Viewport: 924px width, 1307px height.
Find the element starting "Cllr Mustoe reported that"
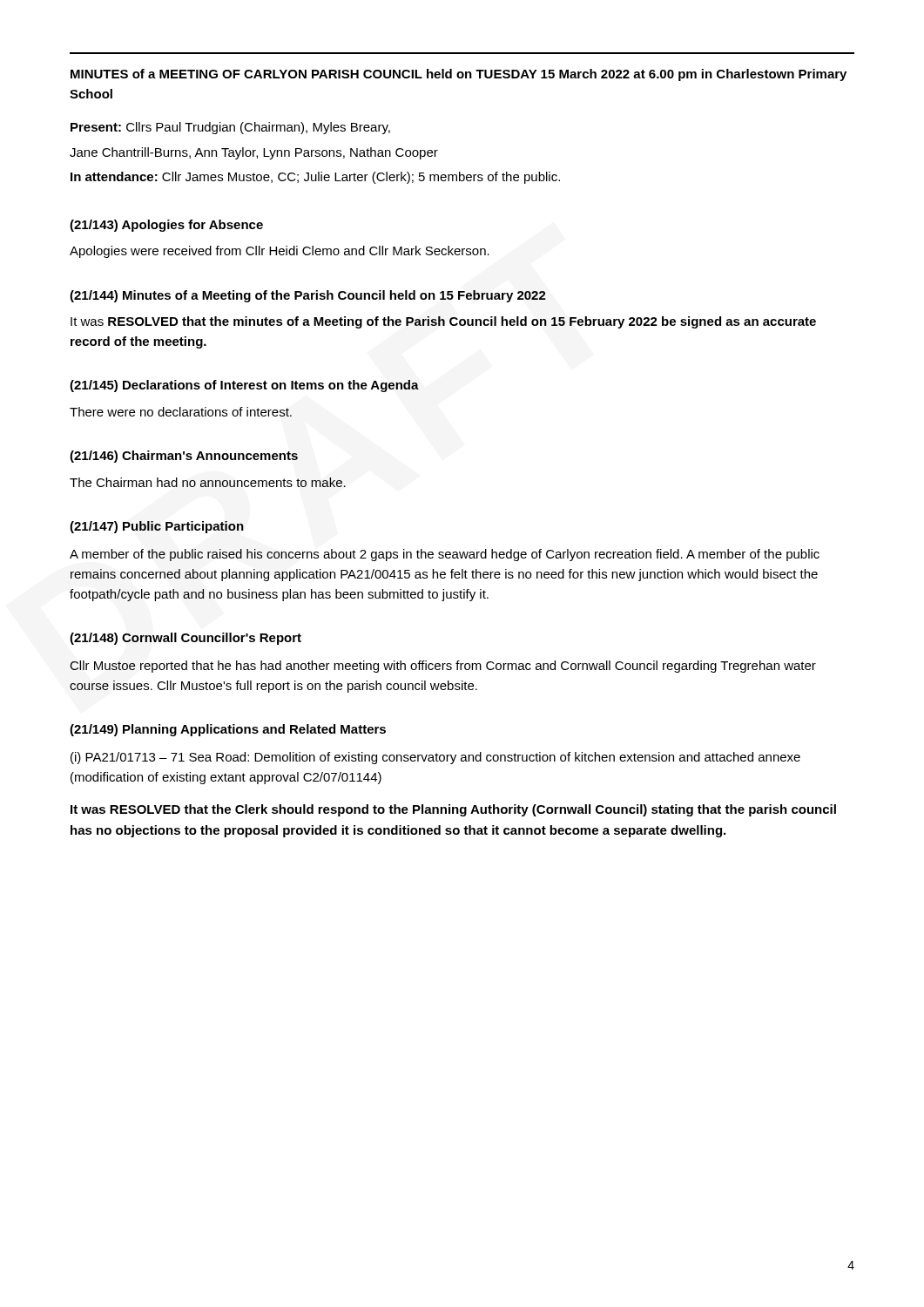(x=462, y=675)
